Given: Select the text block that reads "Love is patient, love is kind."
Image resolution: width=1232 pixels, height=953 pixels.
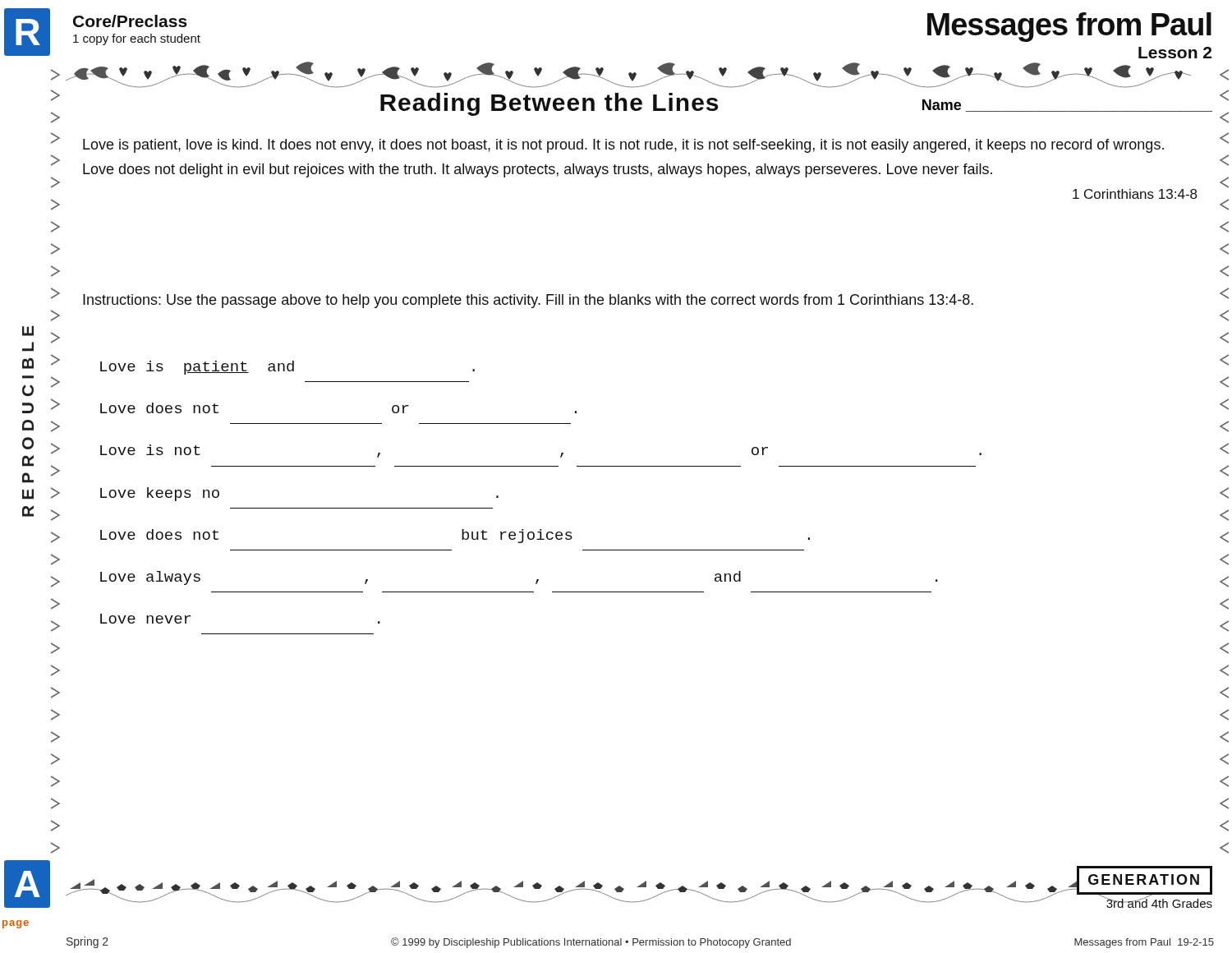Looking at the screenshot, I should pyautogui.click(x=640, y=168).
